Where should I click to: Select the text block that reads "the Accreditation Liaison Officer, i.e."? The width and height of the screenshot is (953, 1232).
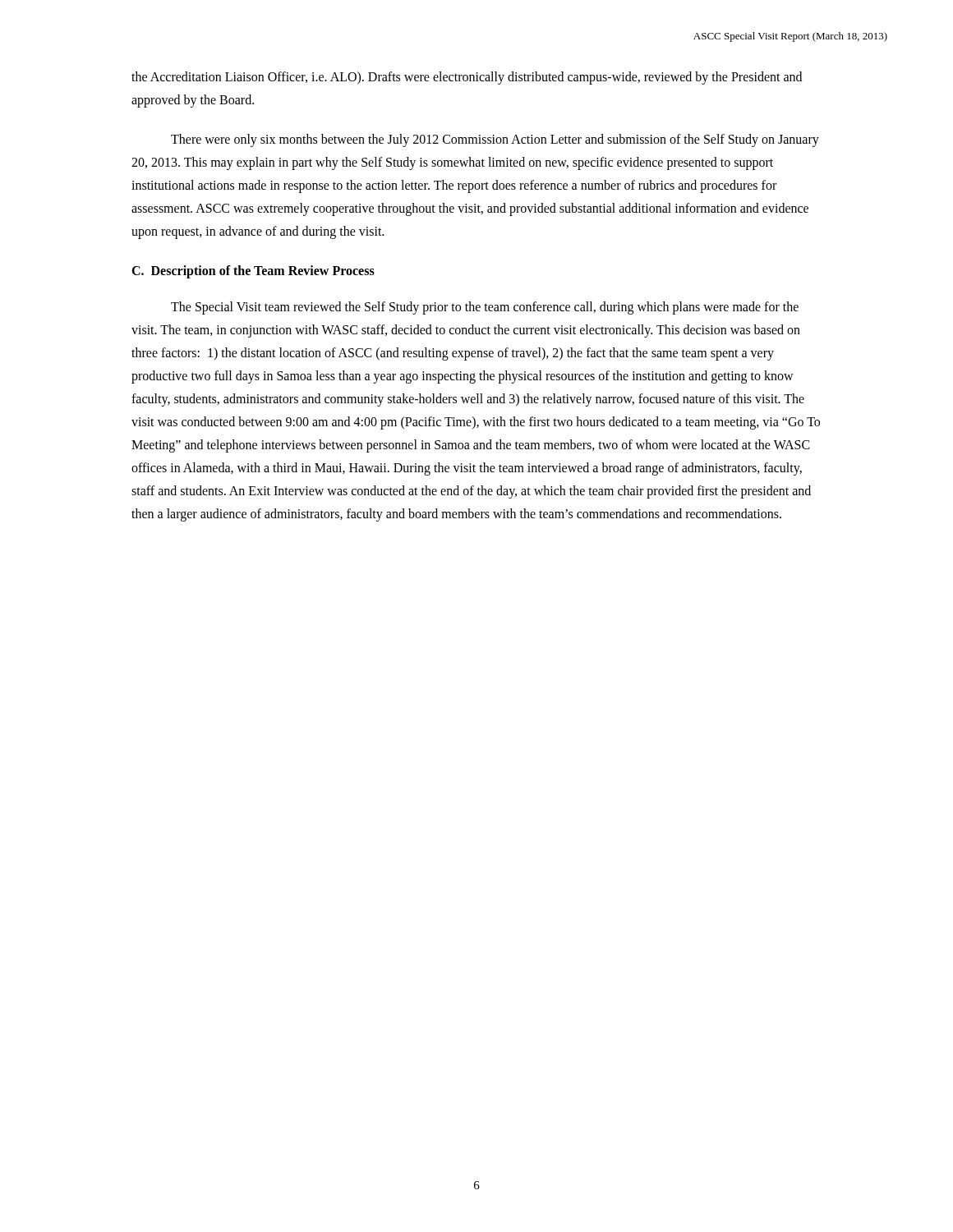476,89
